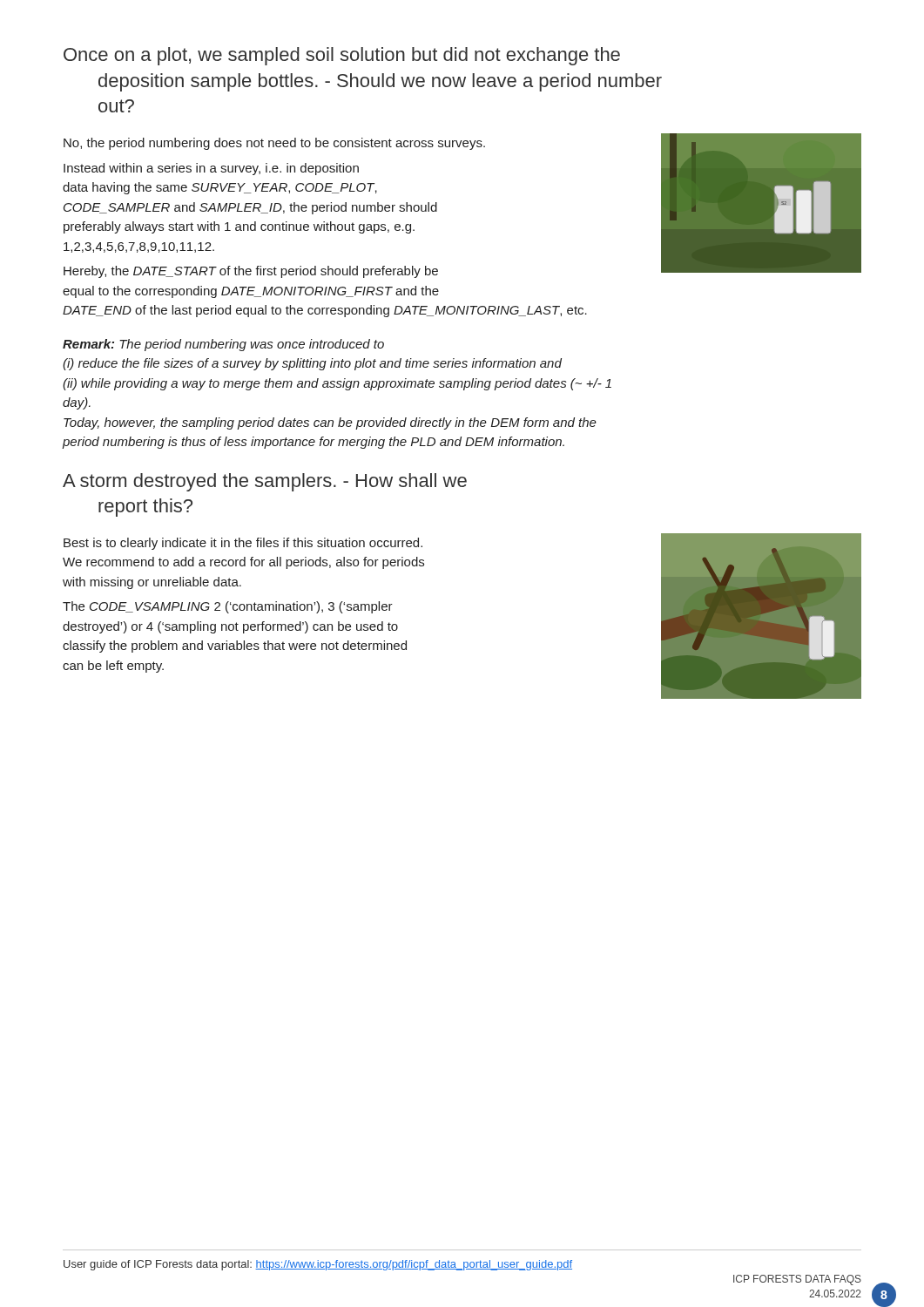924x1307 pixels.
Task: Locate the text starting "No, the period numbering does not need to"
Action: click(349, 227)
